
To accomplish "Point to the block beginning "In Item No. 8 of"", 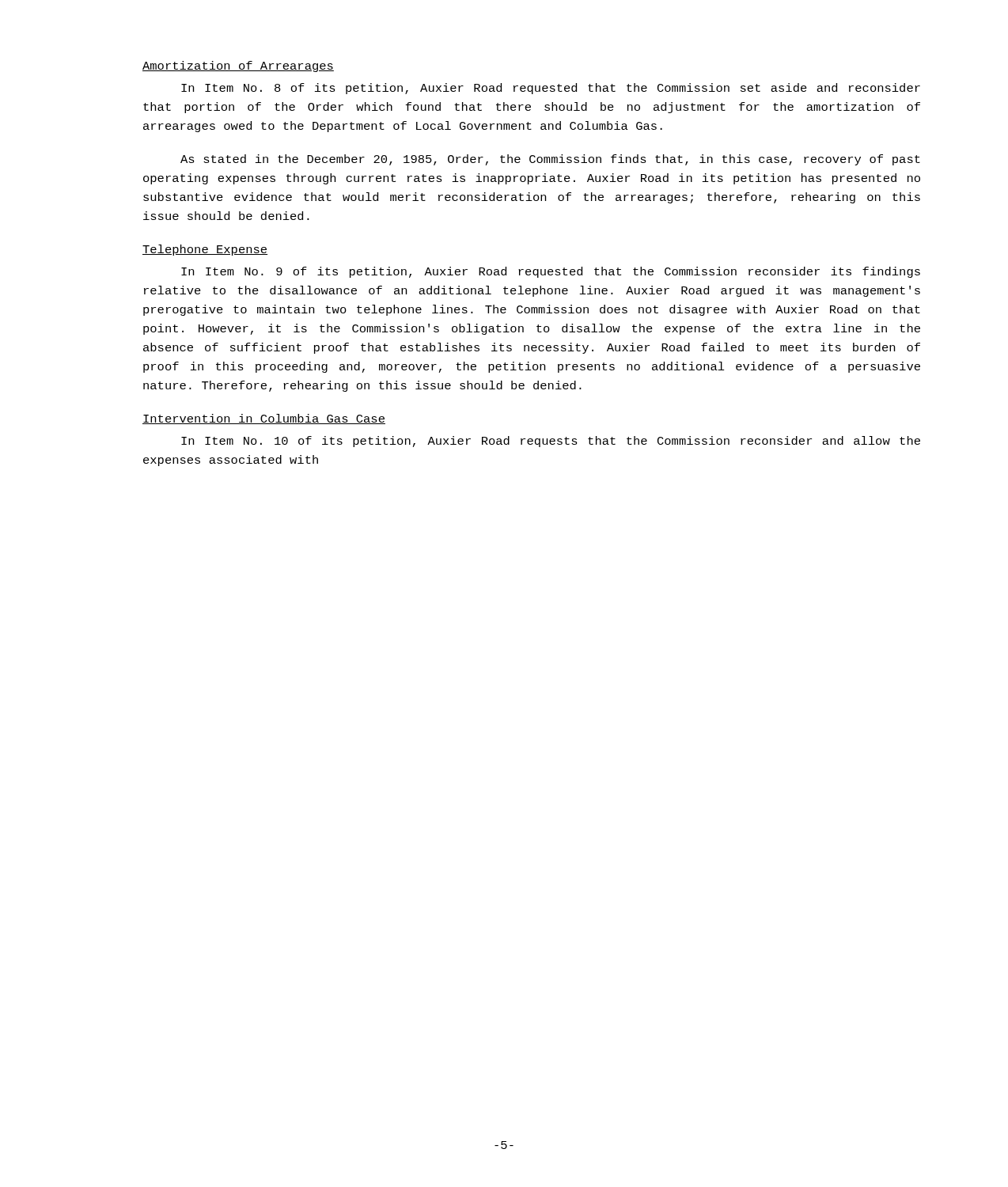I will point(532,108).
